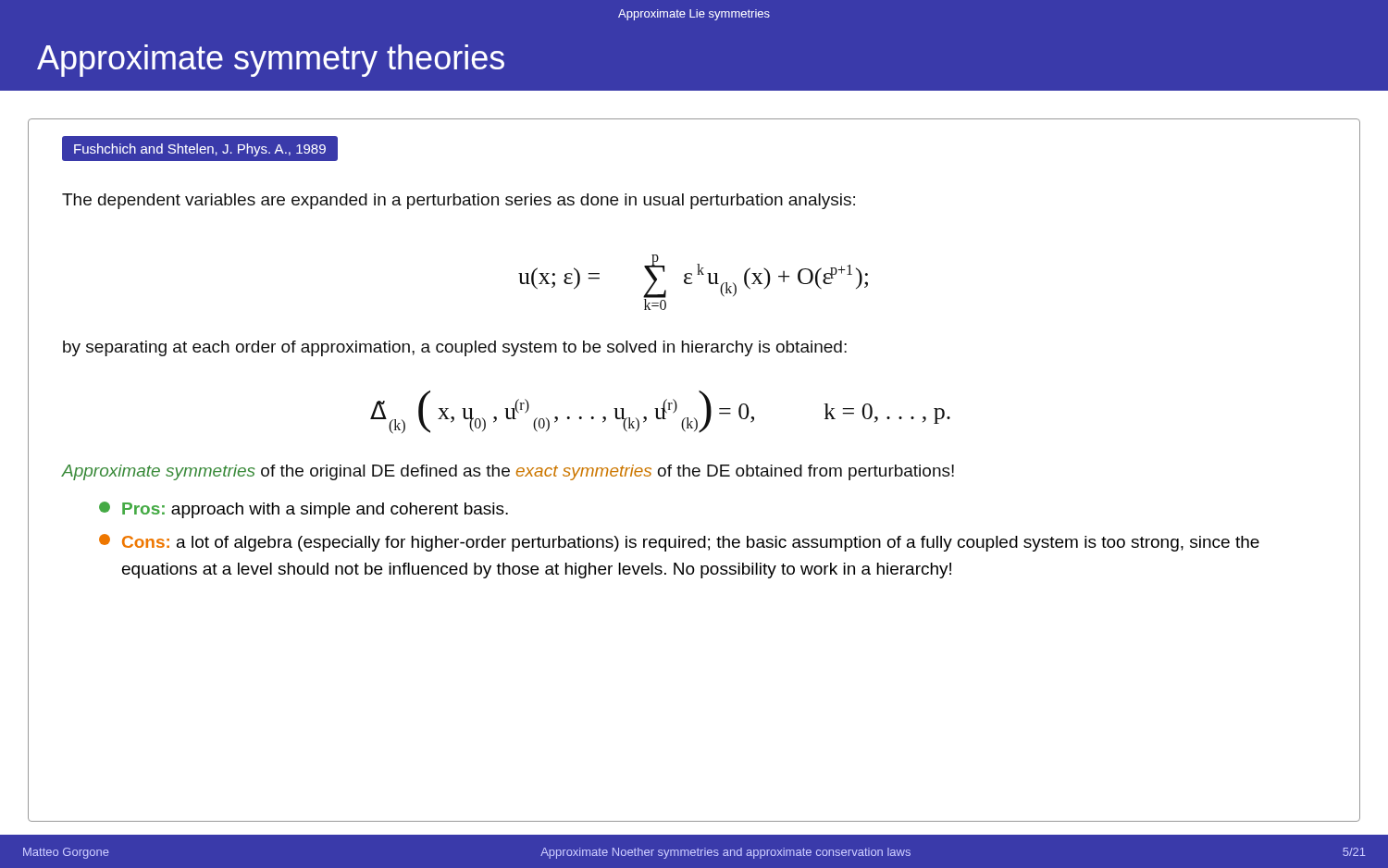
Task: Navigate to the text block starting "Fushchich and Shtelen, J. Phys."
Action: [200, 149]
